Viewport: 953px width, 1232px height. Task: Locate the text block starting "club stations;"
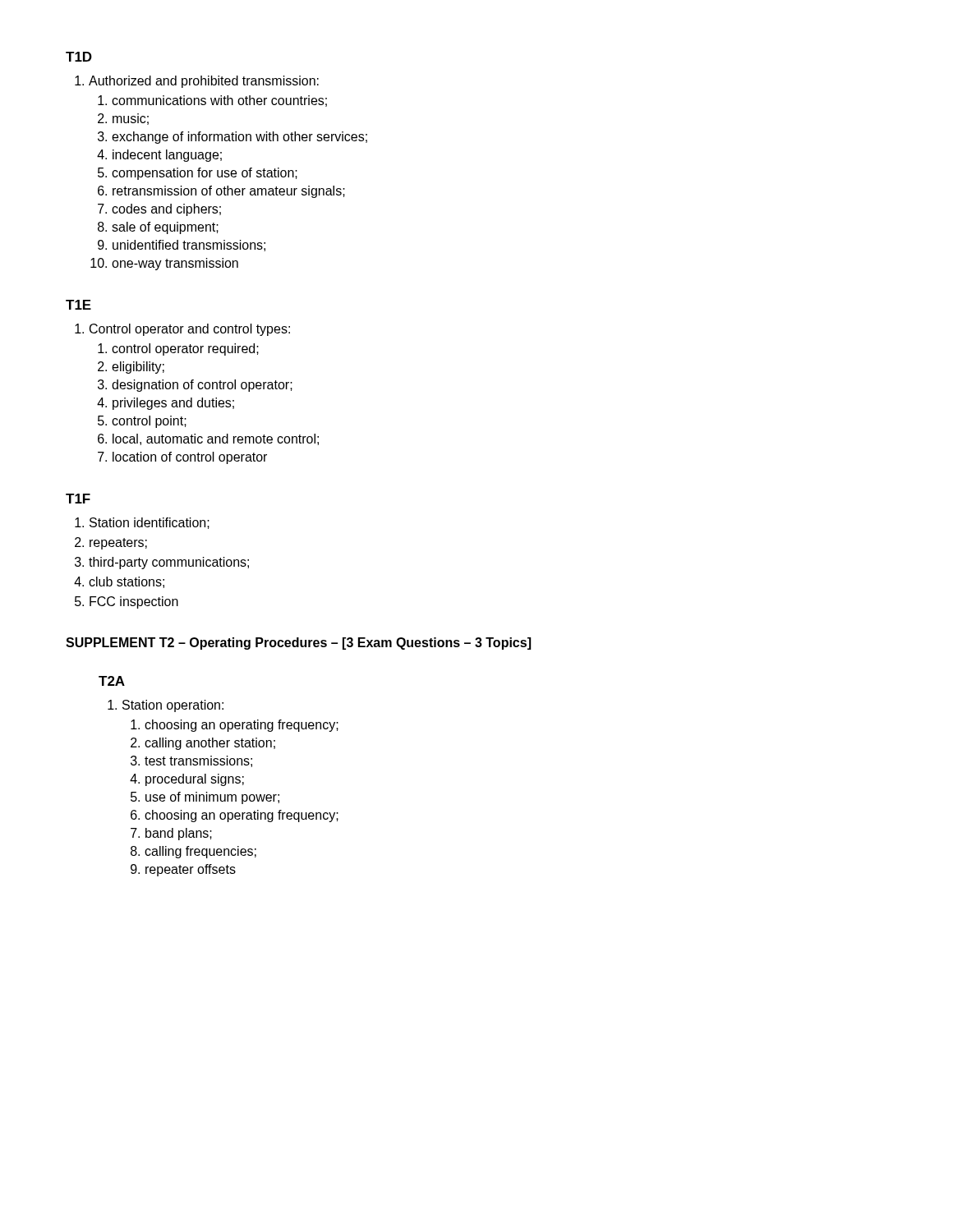pos(127,582)
